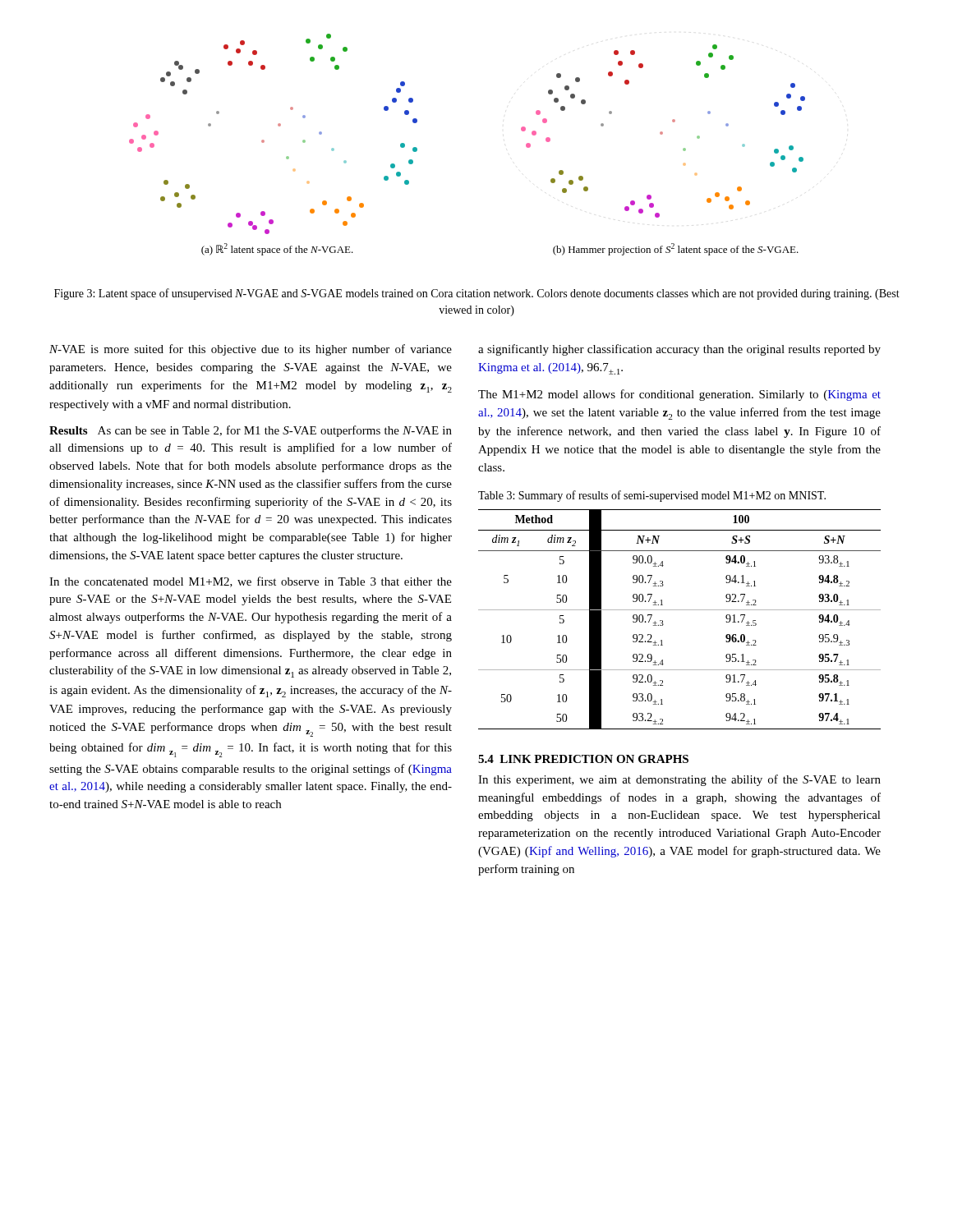The width and height of the screenshot is (953, 1232).
Task: Find the text block that reads "In the concatenated model"
Action: pos(251,693)
